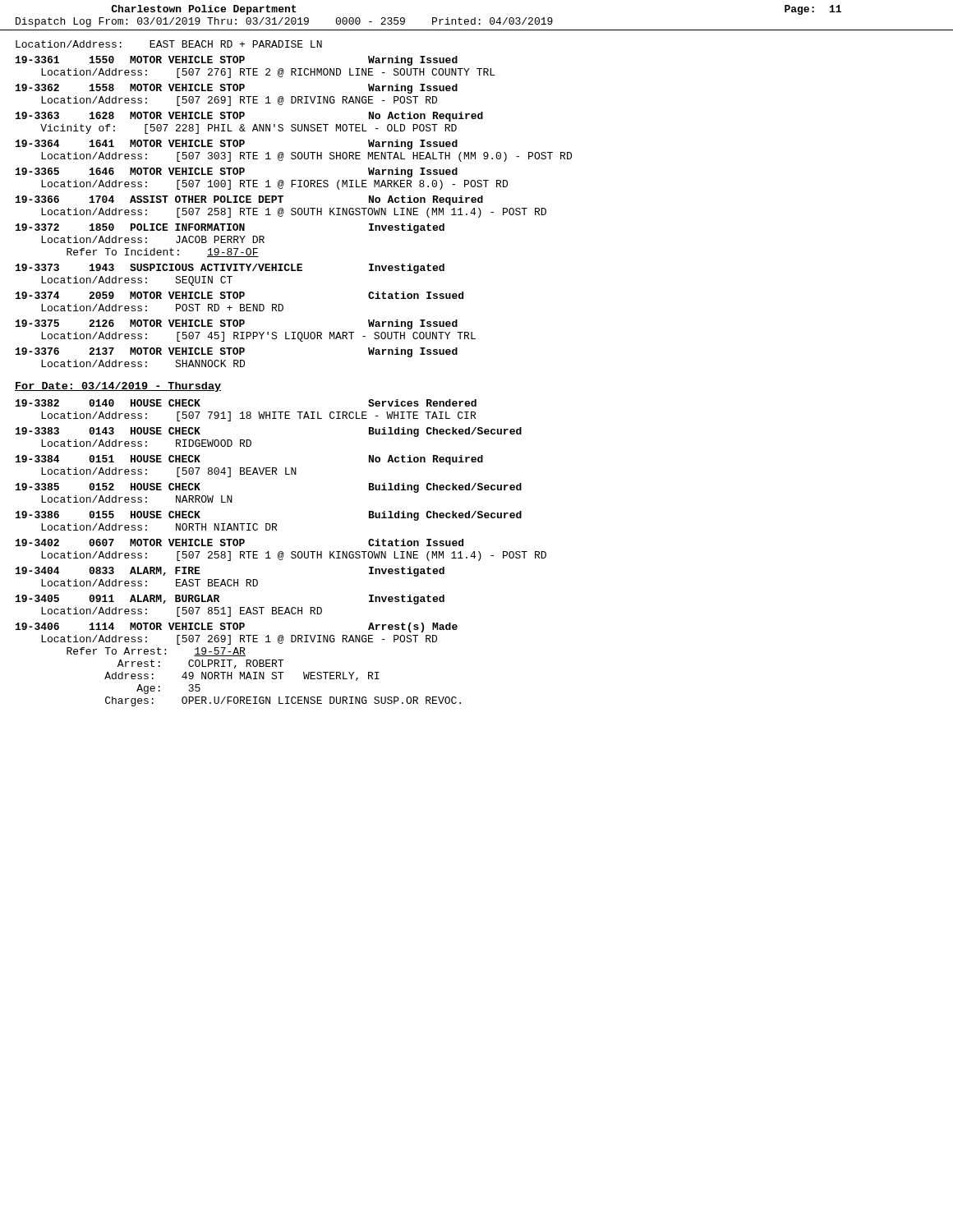Point to the block beginning "19-3376 2137 MOTOR"

click(x=237, y=352)
